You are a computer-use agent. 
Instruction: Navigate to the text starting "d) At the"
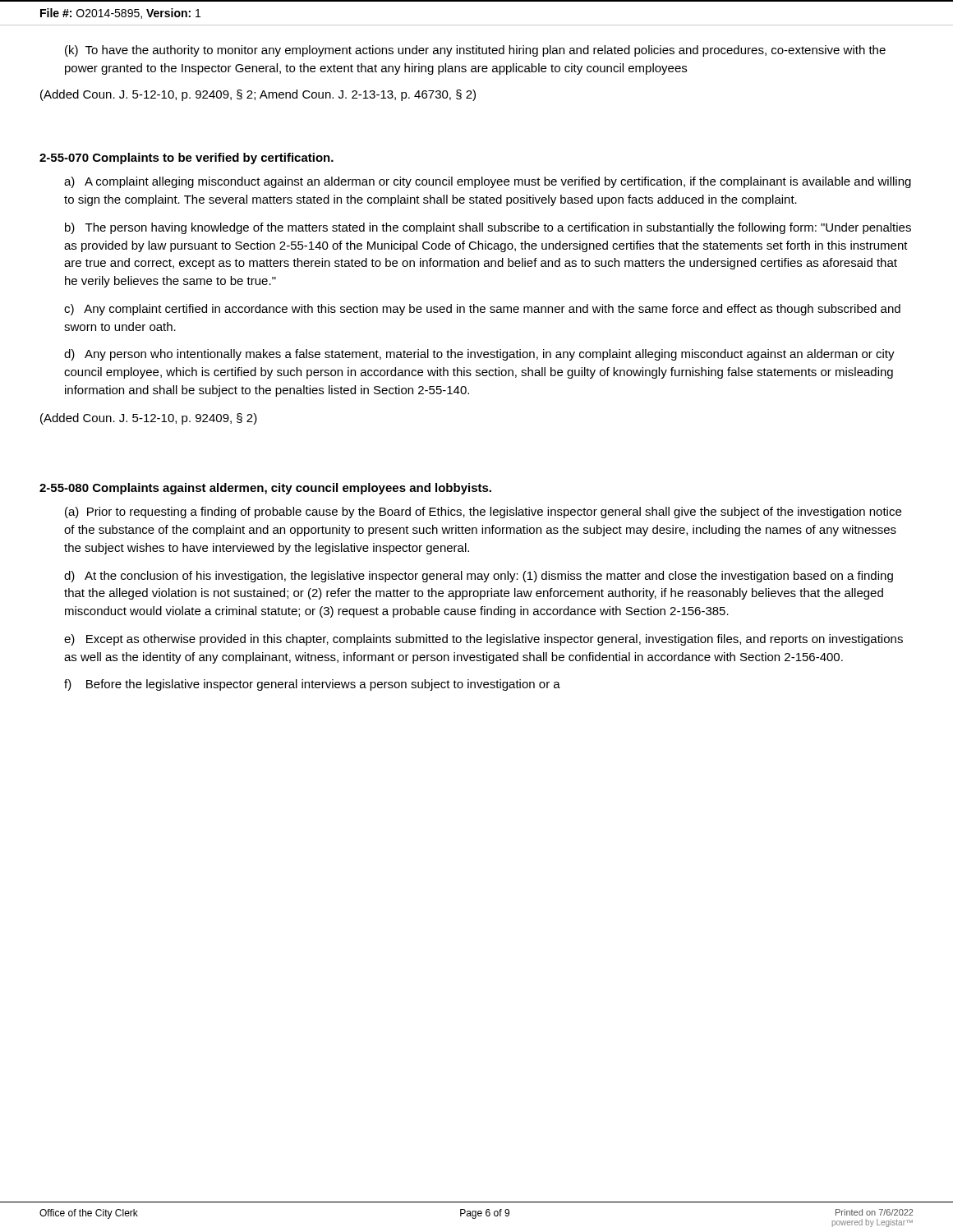tap(489, 593)
